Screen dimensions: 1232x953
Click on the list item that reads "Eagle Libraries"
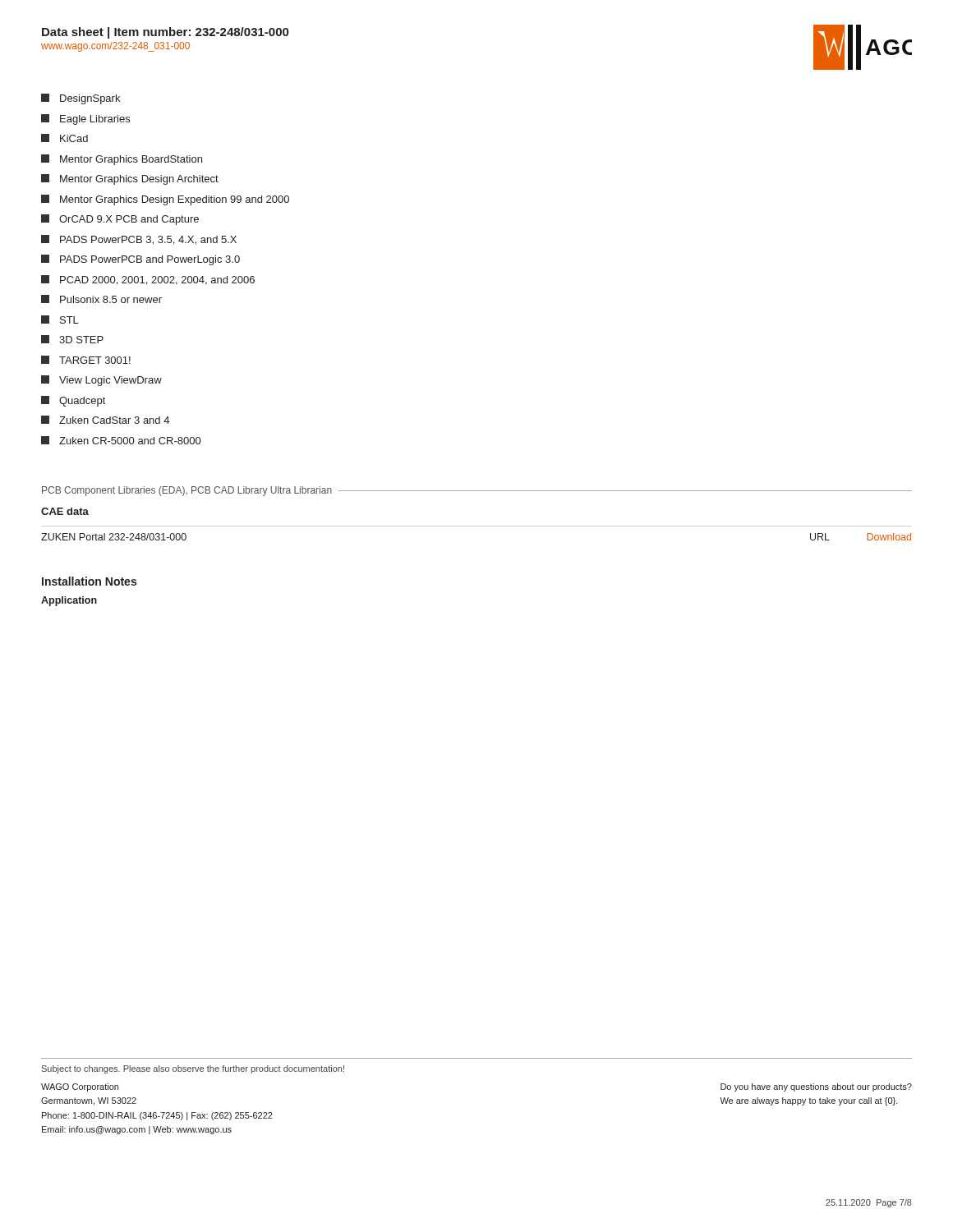(86, 119)
